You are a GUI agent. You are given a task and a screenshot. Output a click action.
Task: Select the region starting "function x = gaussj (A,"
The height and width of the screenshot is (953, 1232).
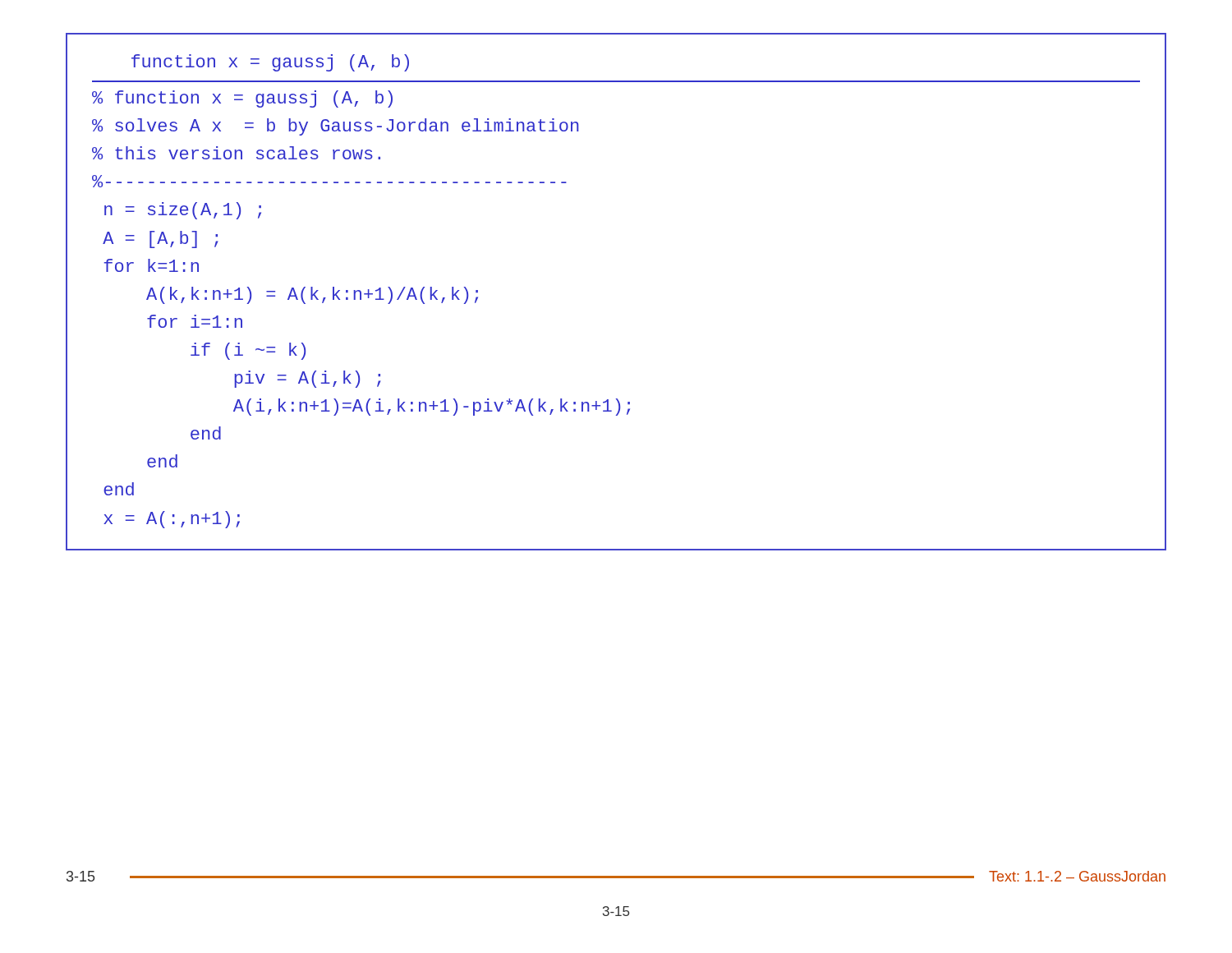click(270, 63)
